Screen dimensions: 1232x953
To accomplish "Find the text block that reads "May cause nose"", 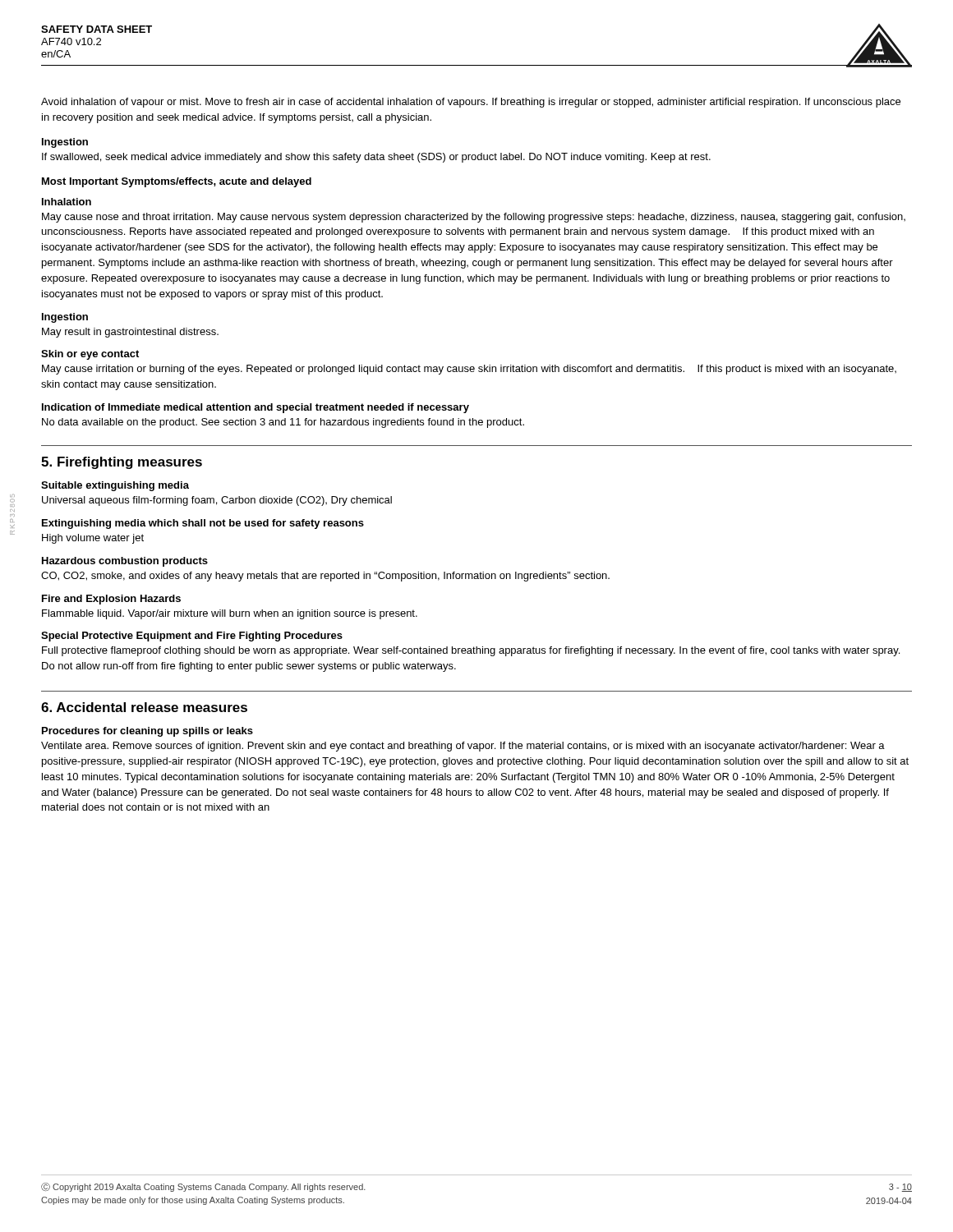I will point(476,256).
